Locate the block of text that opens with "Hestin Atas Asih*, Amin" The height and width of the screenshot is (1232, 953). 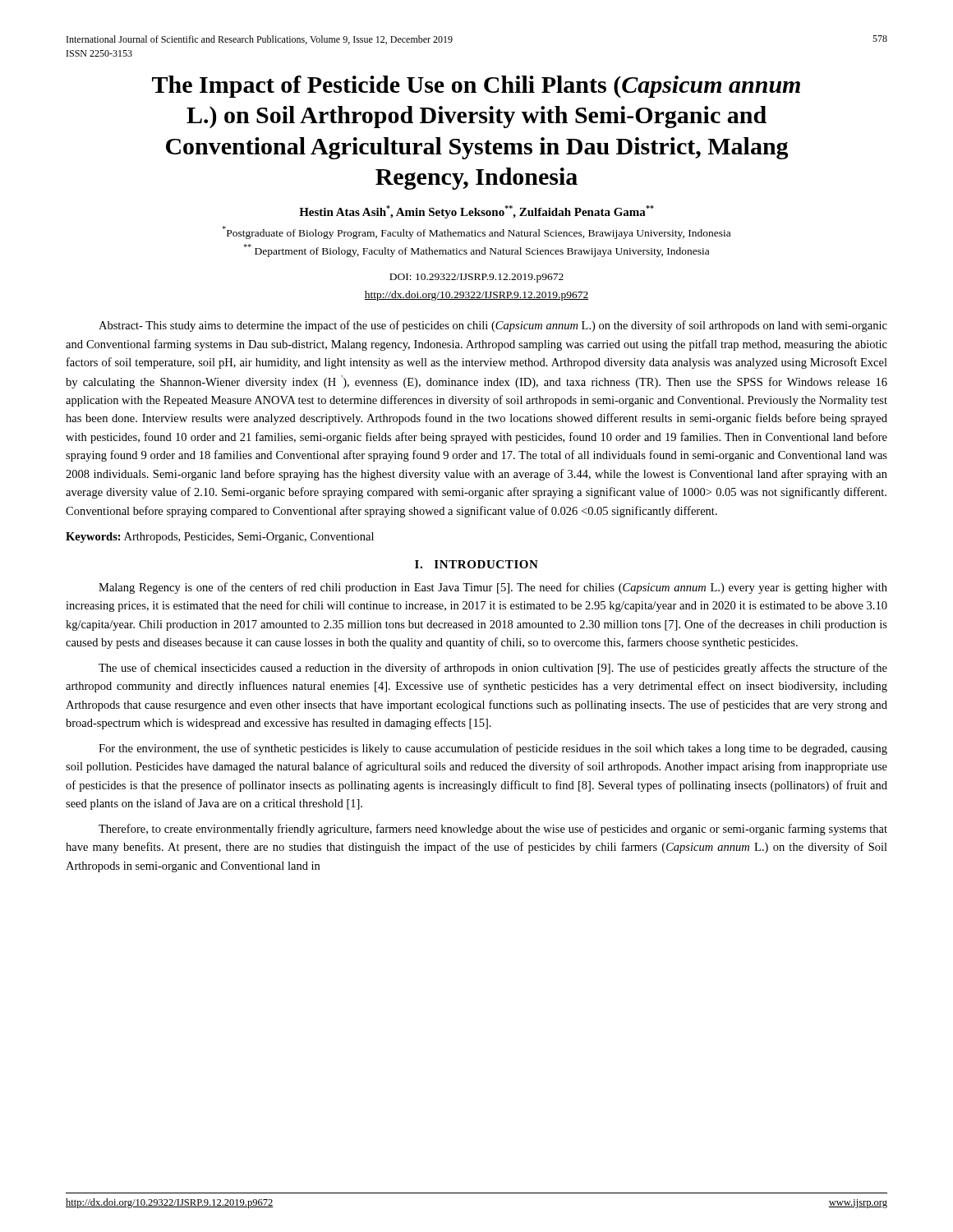[x=476, y=211]
